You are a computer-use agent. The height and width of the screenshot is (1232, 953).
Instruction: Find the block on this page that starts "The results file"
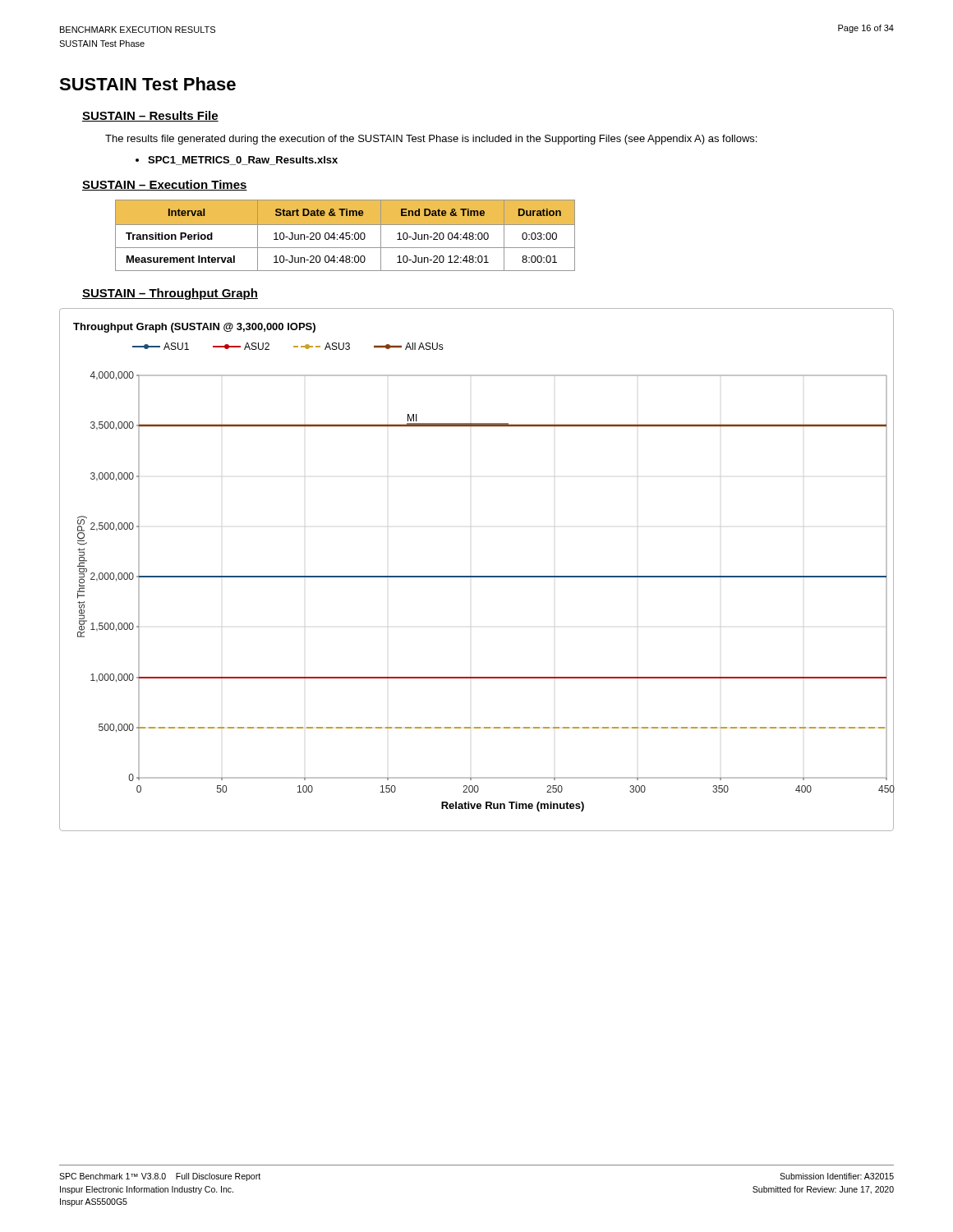pos(499,139)
